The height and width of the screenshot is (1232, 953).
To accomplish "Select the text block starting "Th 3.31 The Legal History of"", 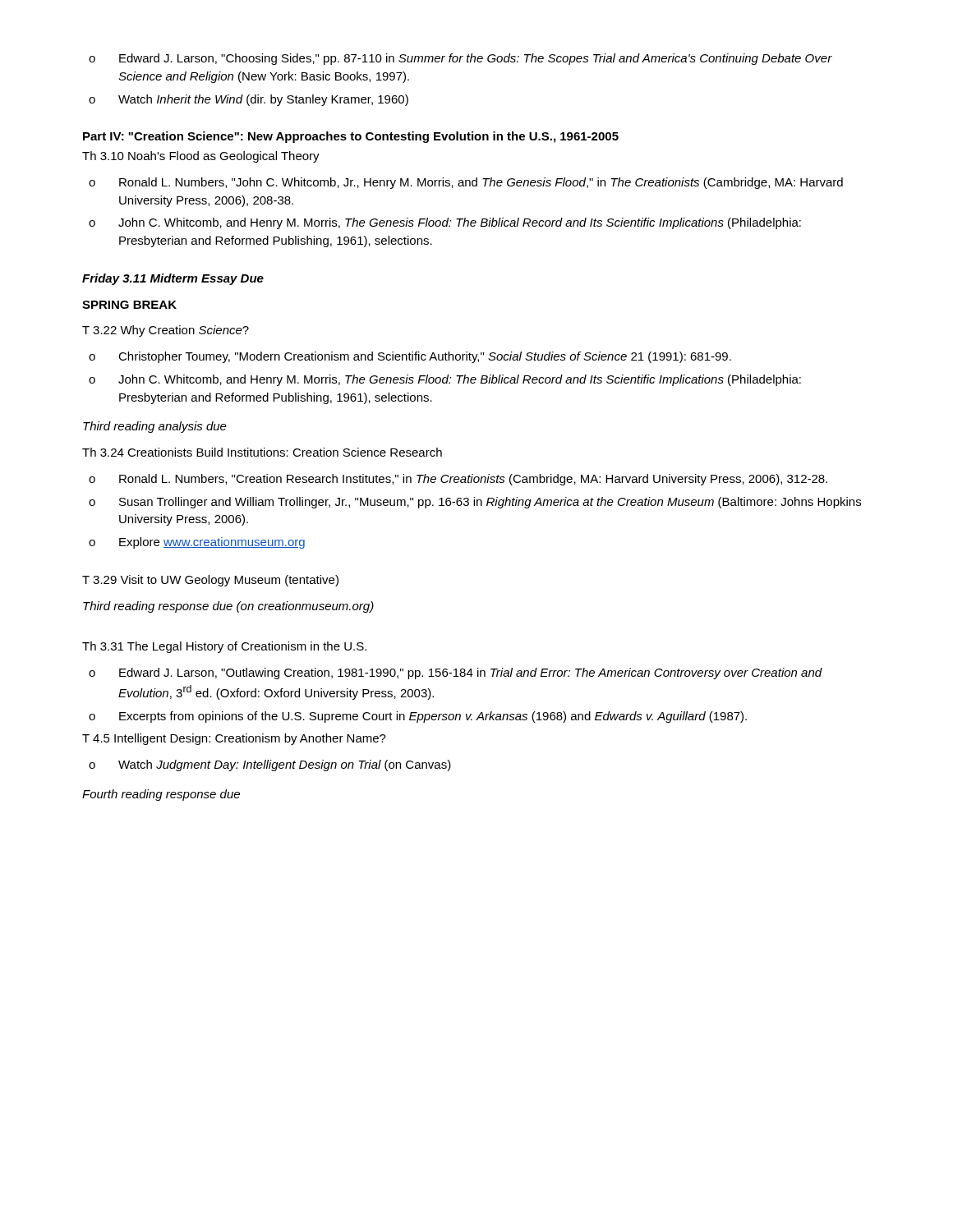I will pyautogui.click(x=225, y=646).
